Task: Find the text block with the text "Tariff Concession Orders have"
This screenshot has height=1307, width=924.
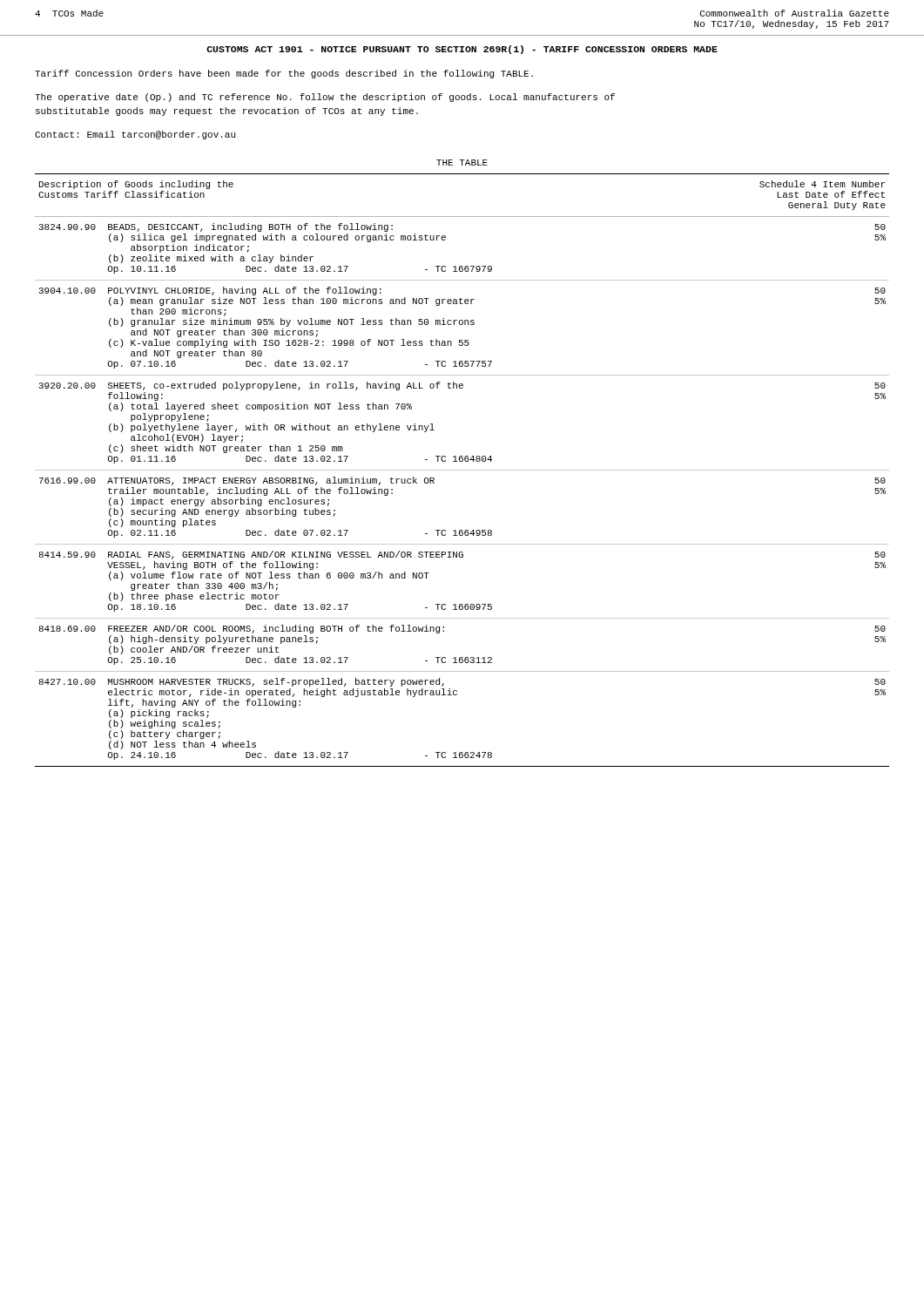Action: [285, 74]
